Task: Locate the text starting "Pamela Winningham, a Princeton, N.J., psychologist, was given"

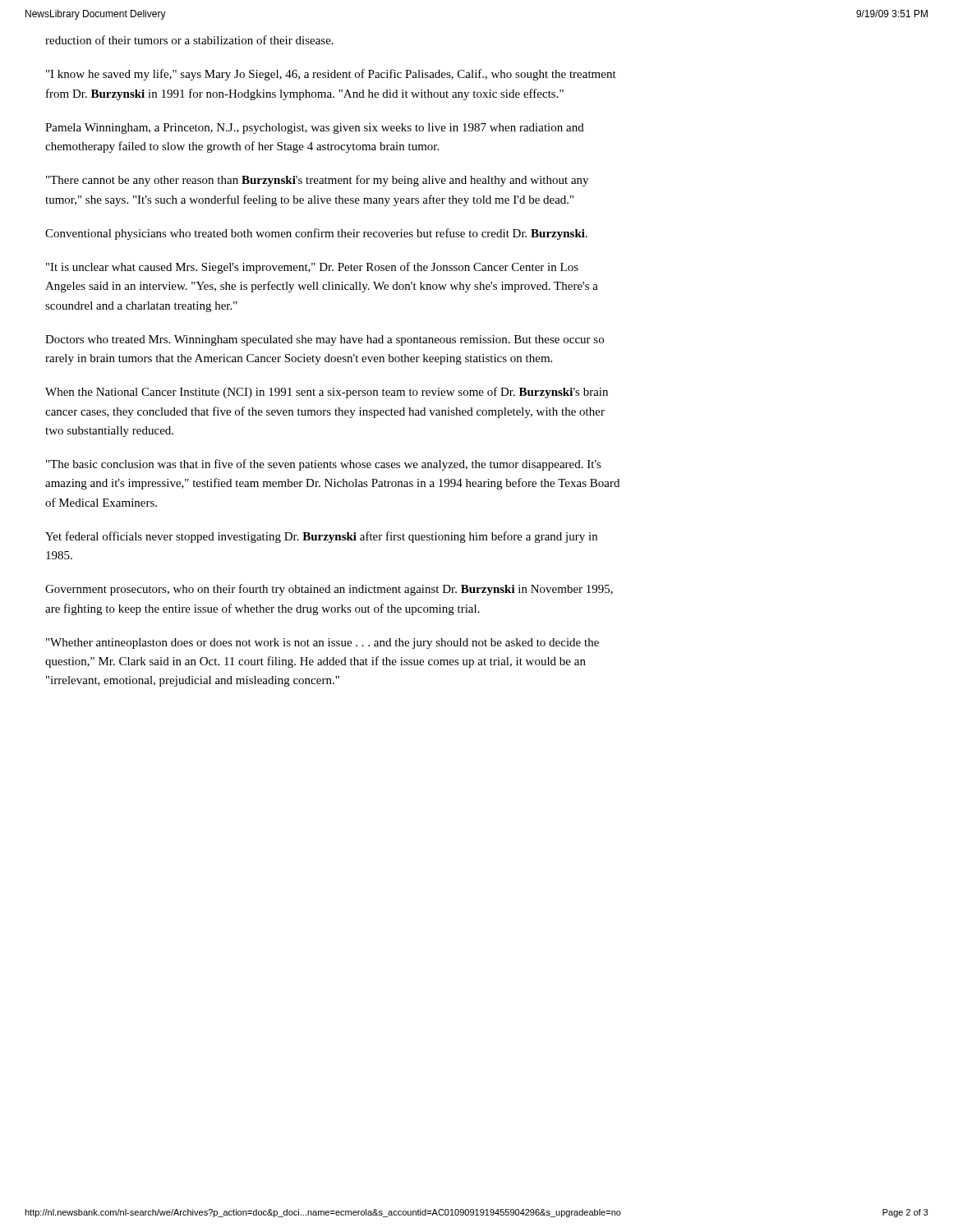Action: click(x=315, y=137)
